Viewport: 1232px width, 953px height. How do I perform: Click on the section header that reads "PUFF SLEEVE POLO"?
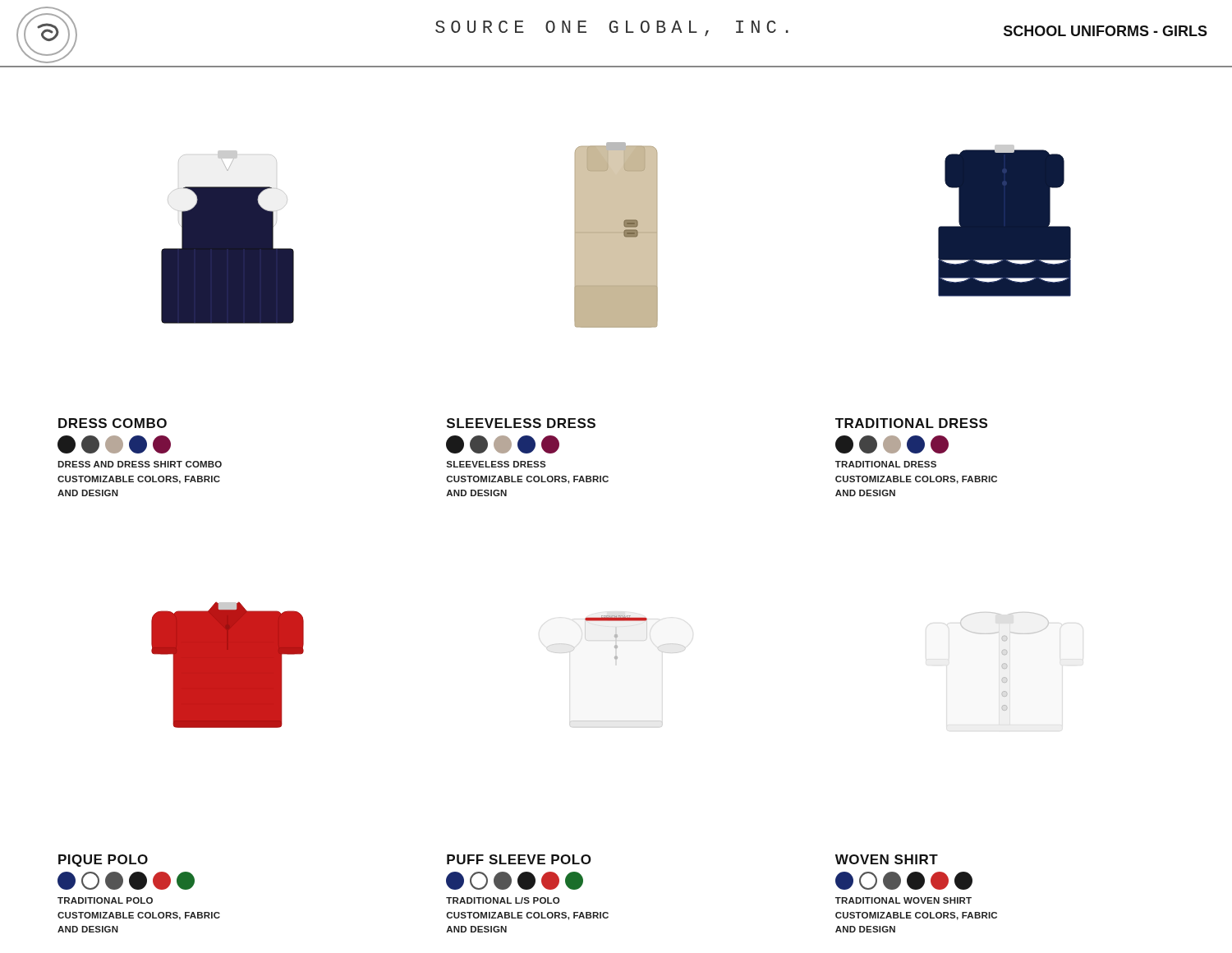click(x=519, y=860)
